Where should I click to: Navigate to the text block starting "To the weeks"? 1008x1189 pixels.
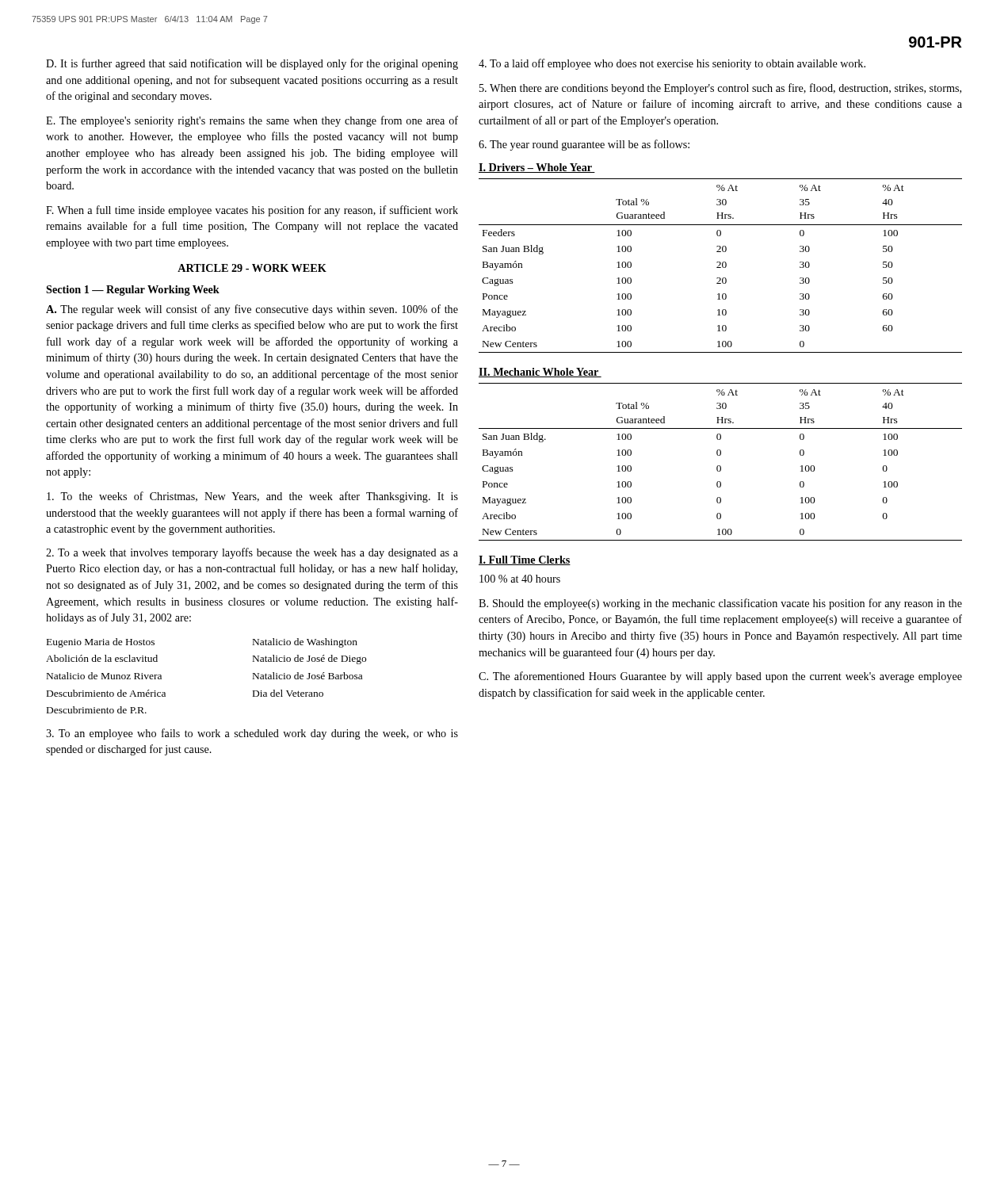pos(252,513)
